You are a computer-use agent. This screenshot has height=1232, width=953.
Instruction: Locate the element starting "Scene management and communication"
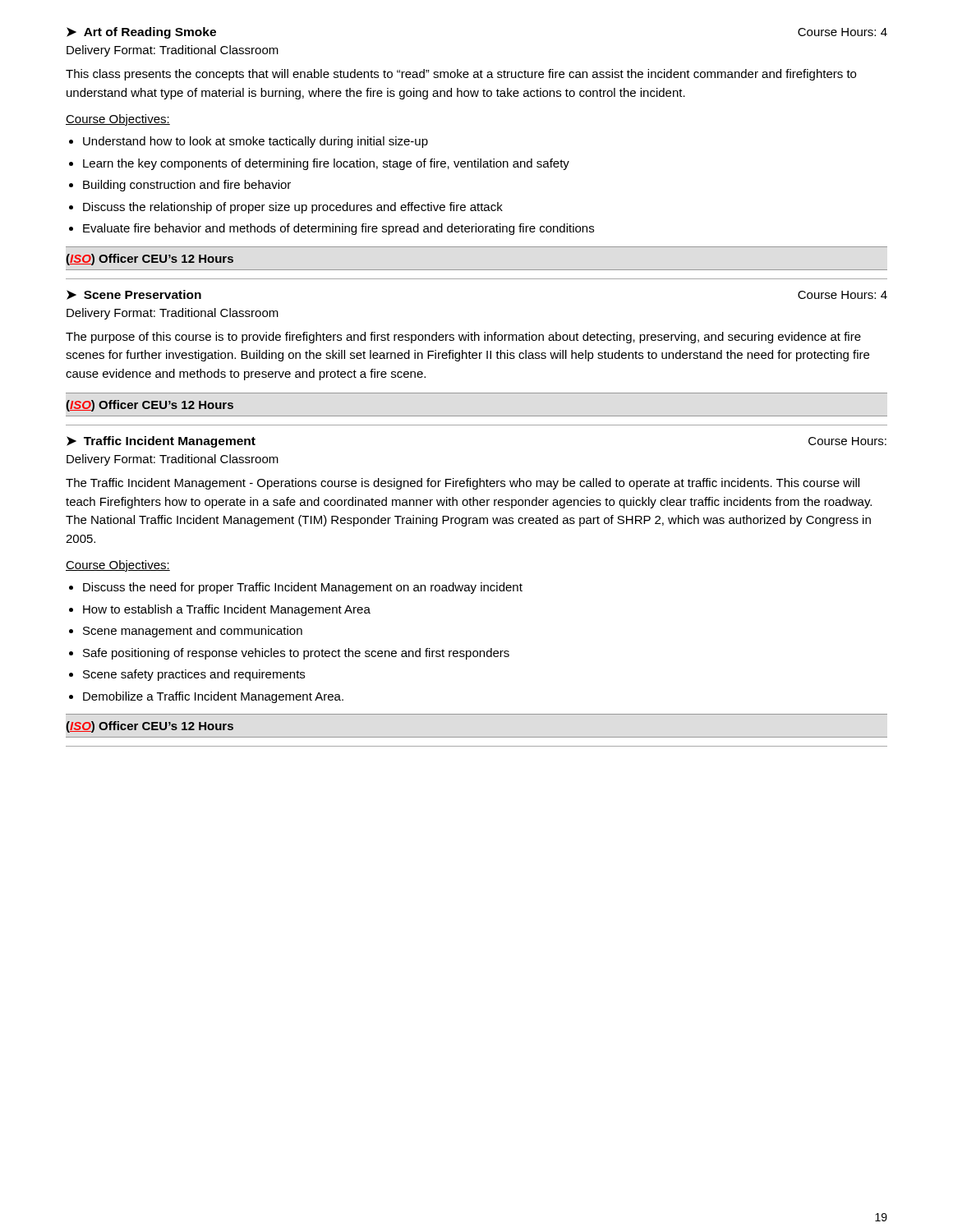192,630
